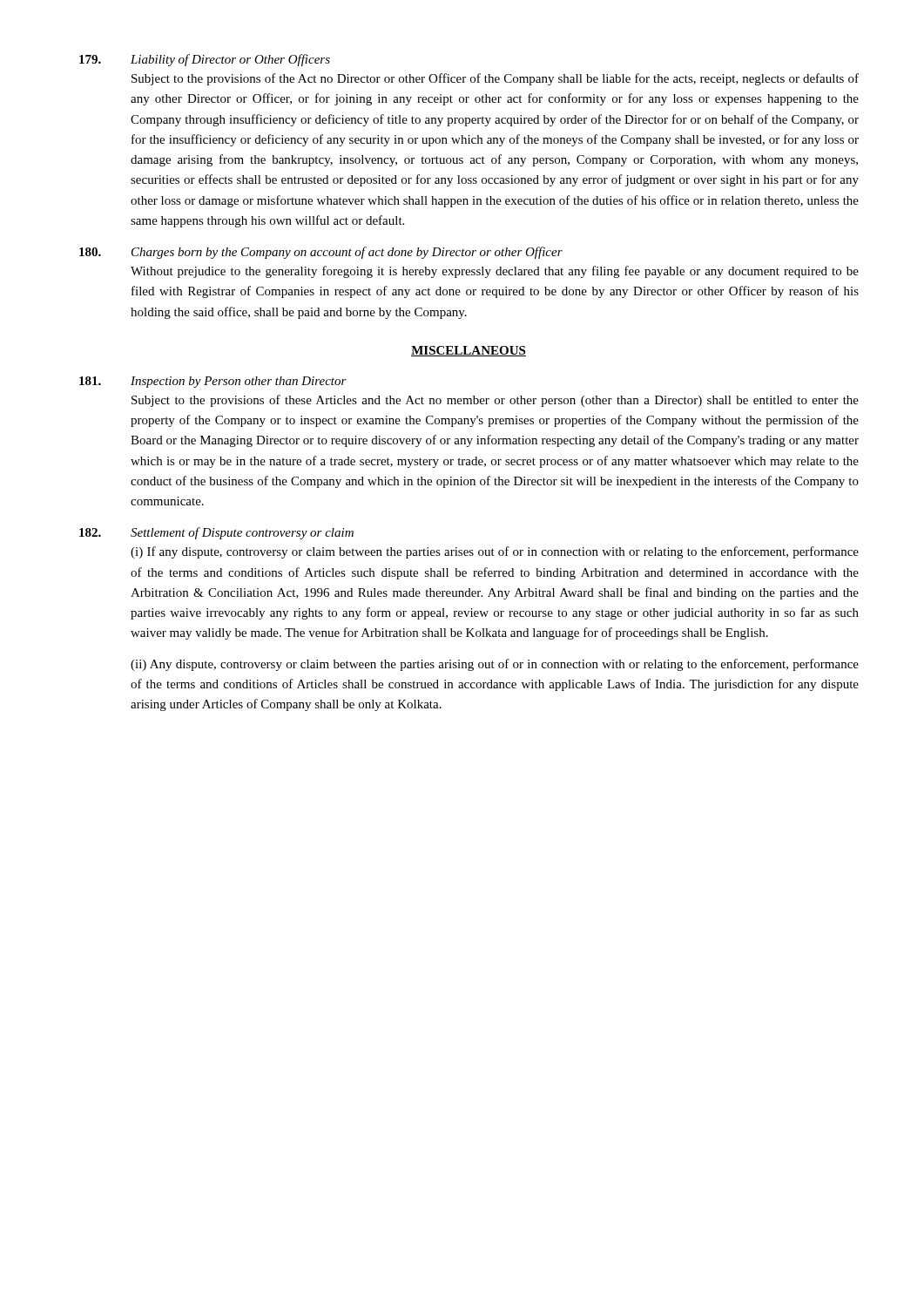Locate the passage starting "(ii) Any dispute, controversy or"

pos(495,684)
